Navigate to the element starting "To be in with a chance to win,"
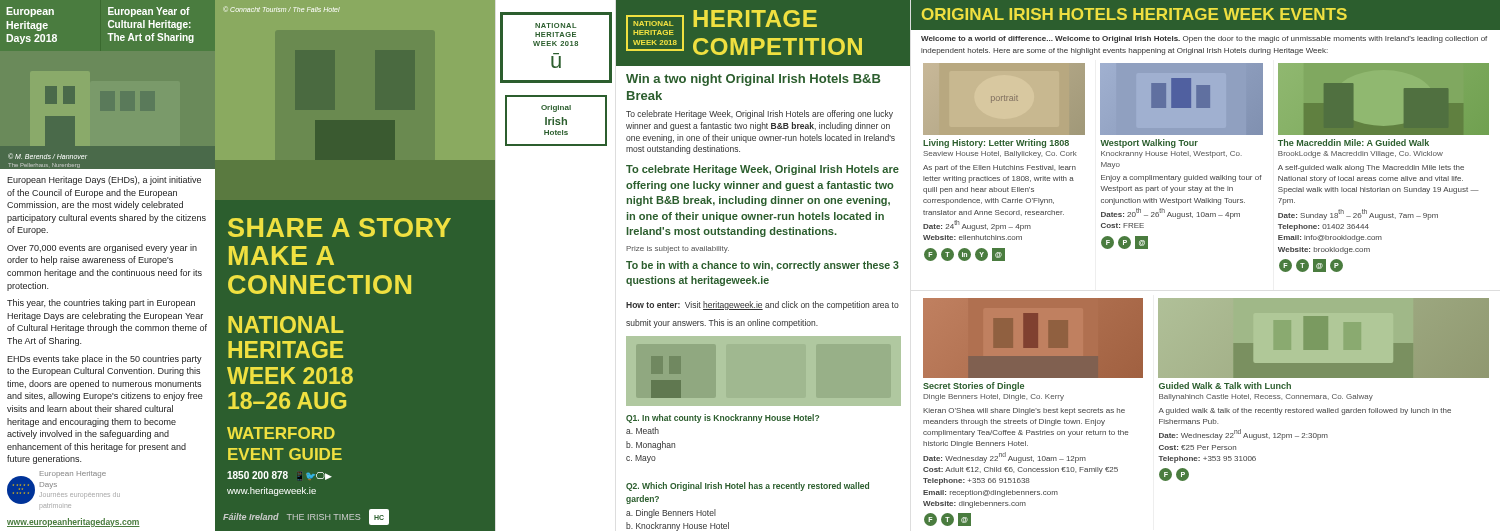1500x531 pixels. [762, 273]
